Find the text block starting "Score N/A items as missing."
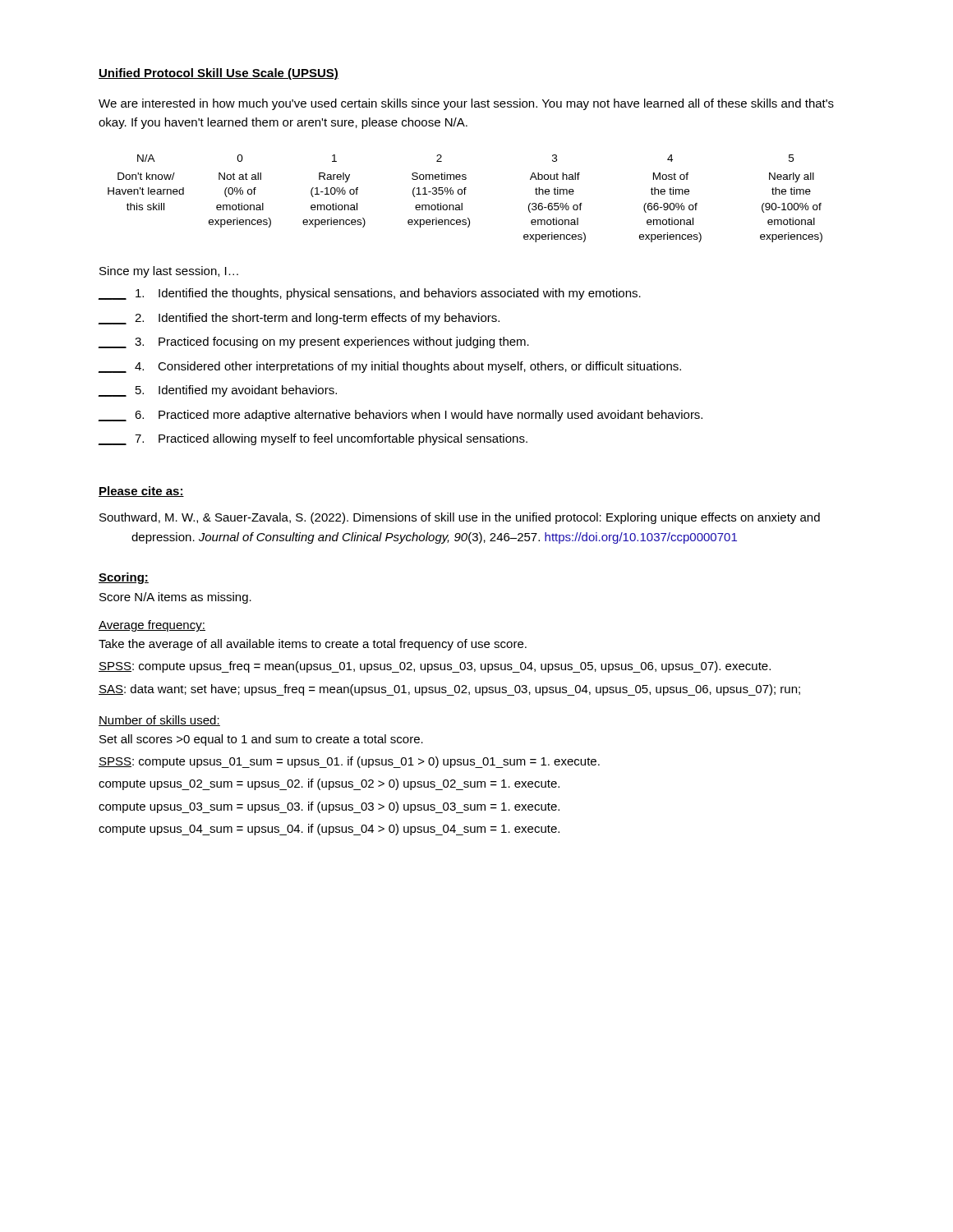The height and width of the screenshot is (1232, 953). 175,597
